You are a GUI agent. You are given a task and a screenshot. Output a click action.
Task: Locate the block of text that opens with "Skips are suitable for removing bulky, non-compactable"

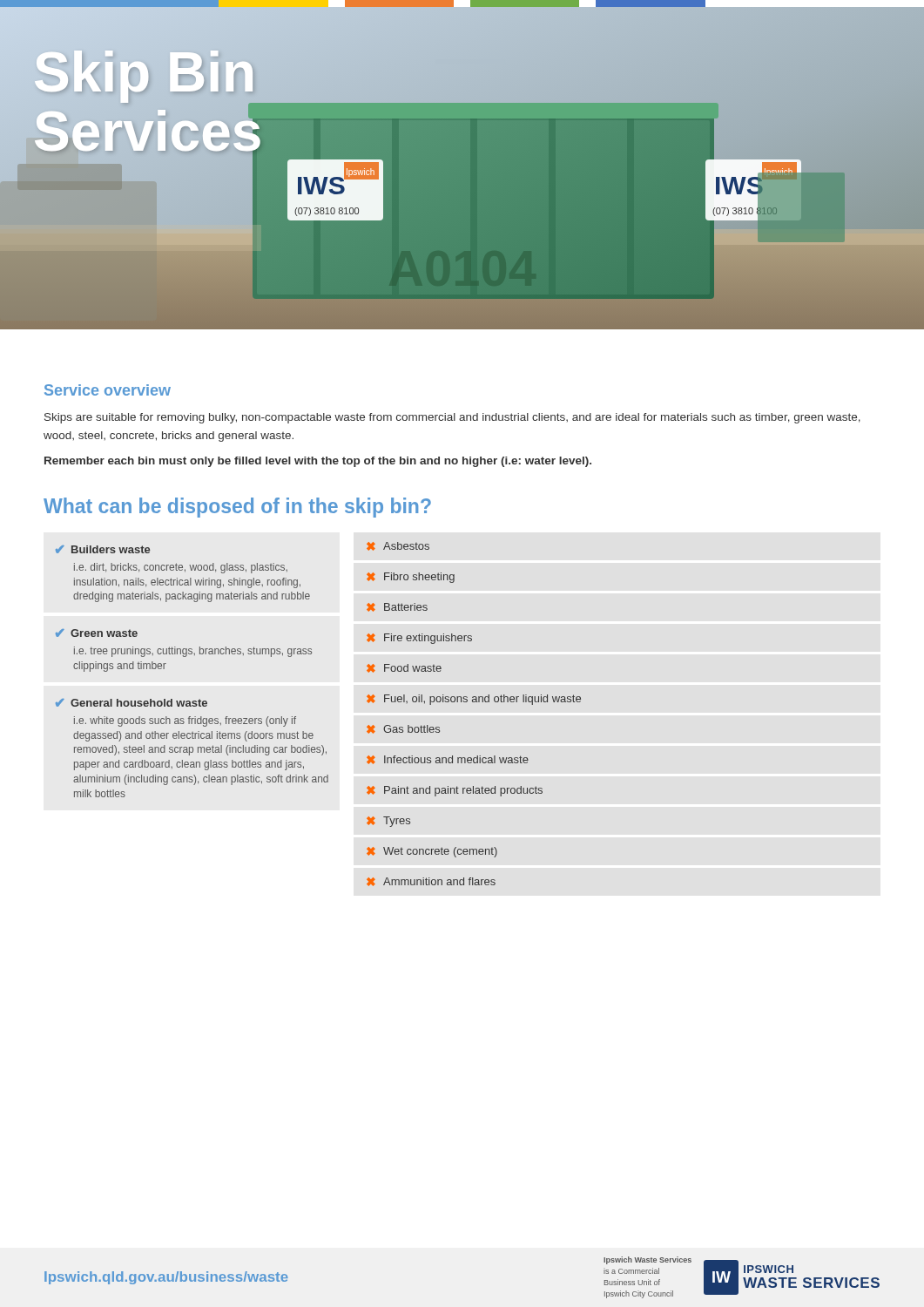tap(452, 426)
